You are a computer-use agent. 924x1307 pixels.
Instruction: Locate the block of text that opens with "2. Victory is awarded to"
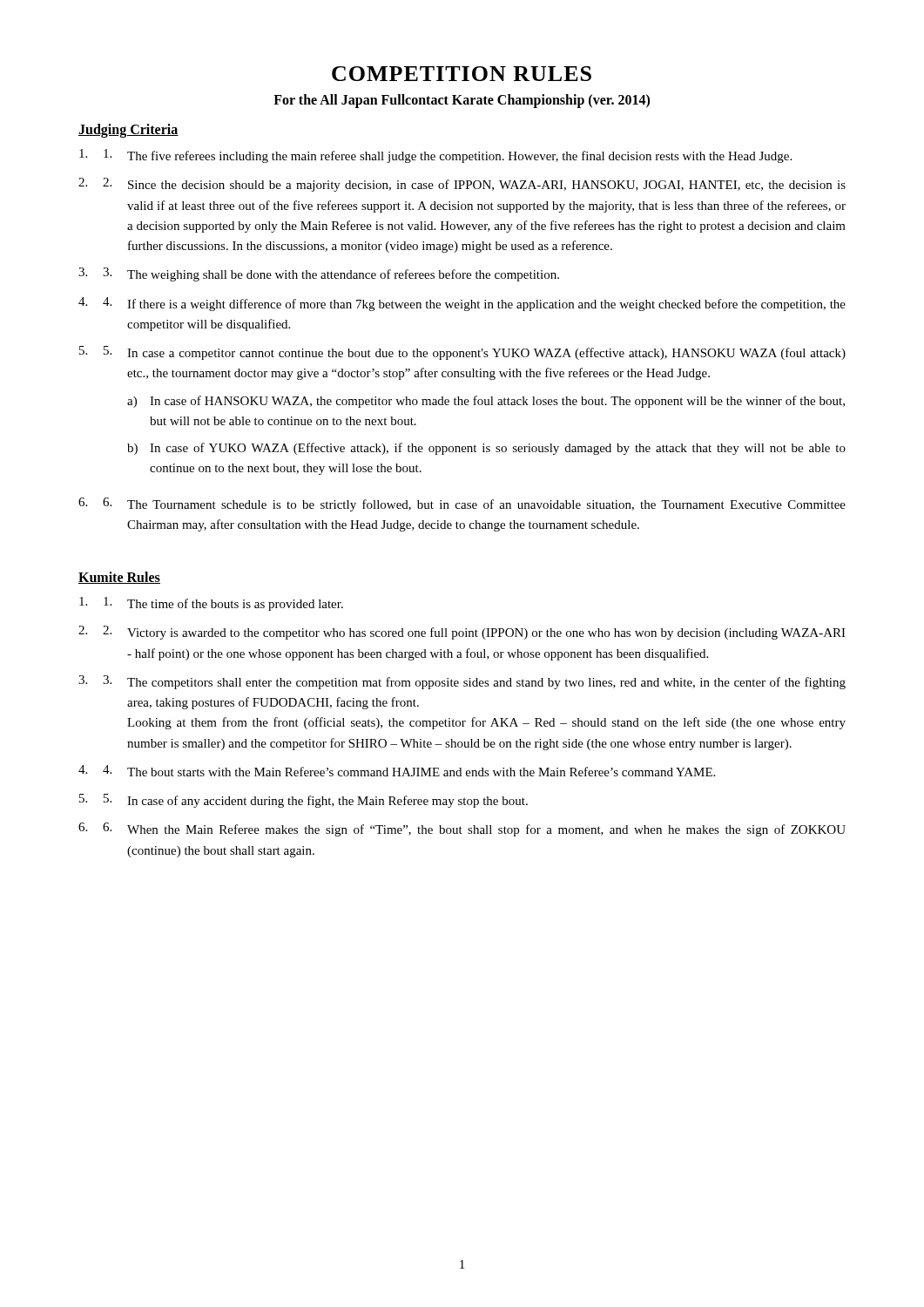coord(474,643)
